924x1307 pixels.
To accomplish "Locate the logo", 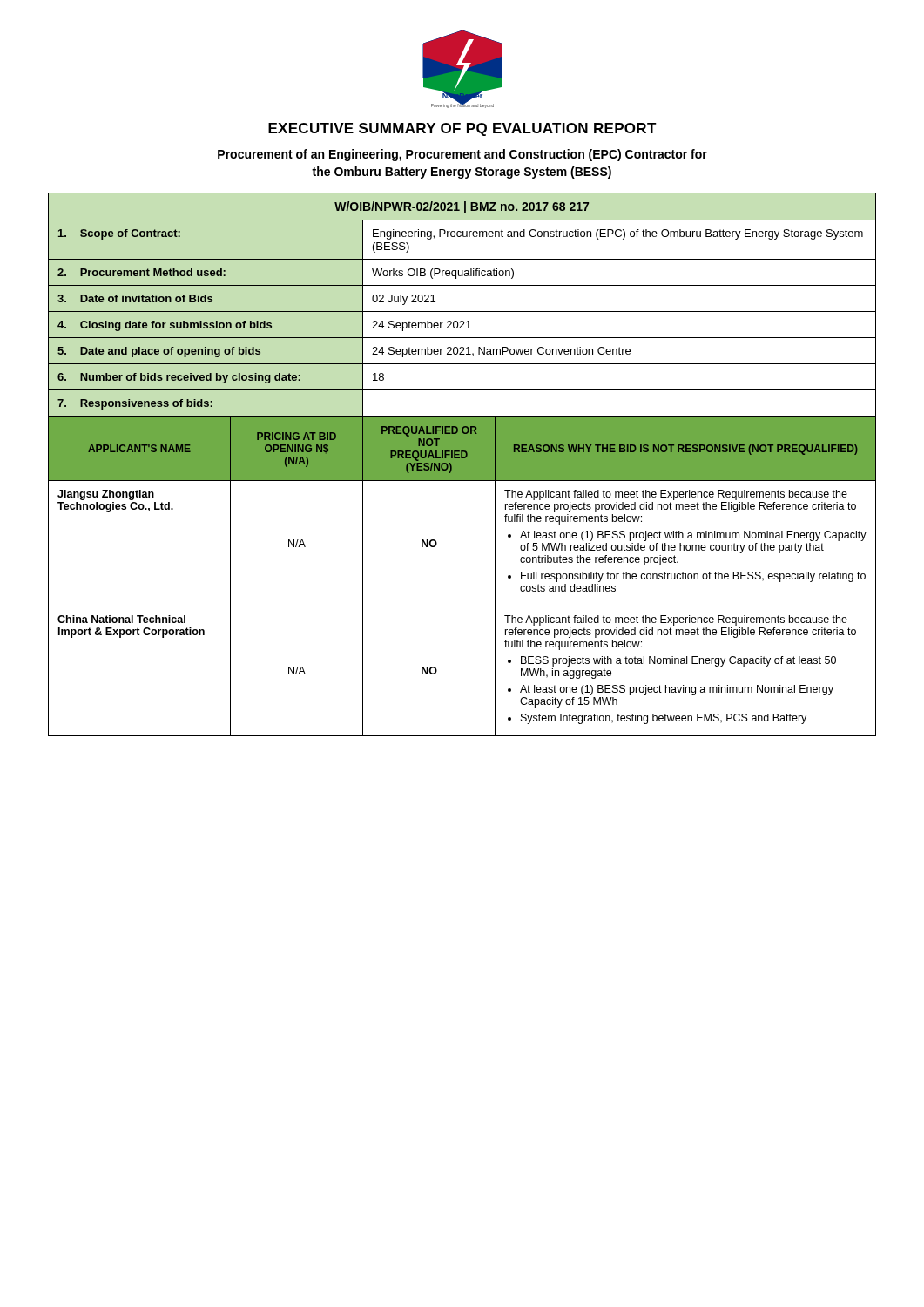I will [462, 69].
